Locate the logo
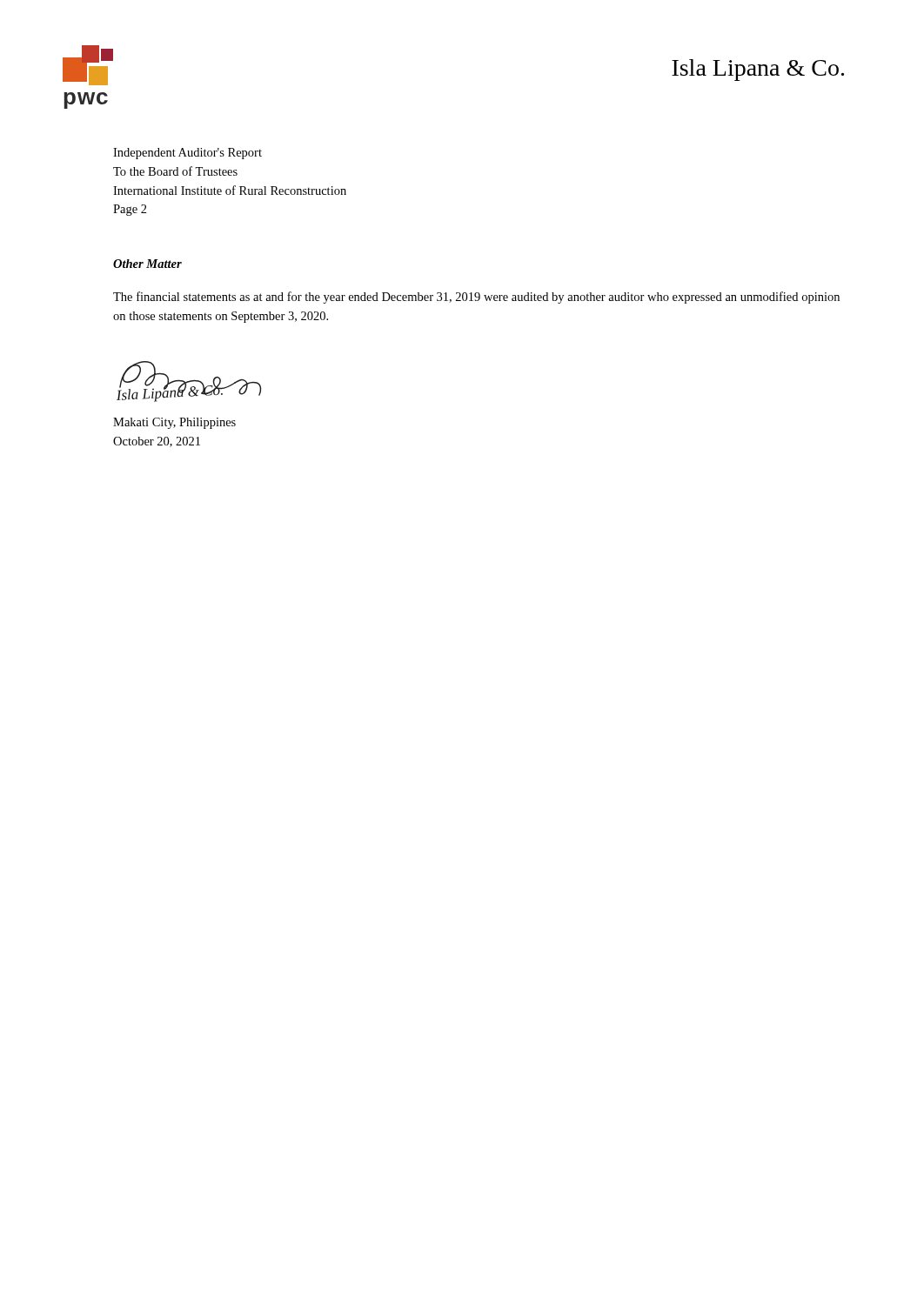This screenshot has width=924, height=1305. [111, 77]
